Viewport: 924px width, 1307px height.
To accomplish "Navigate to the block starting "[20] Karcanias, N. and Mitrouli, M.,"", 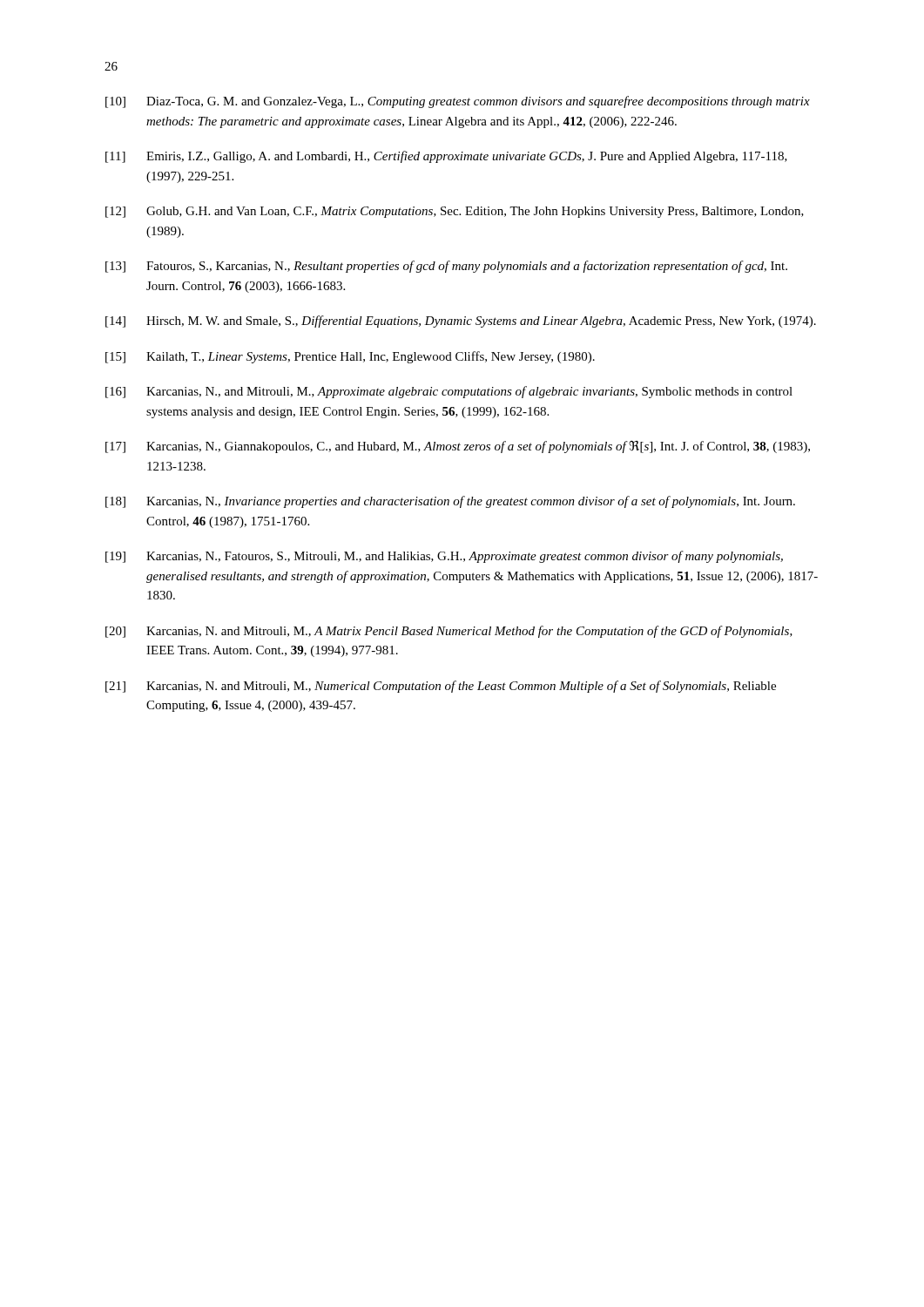I will (462, 640).
